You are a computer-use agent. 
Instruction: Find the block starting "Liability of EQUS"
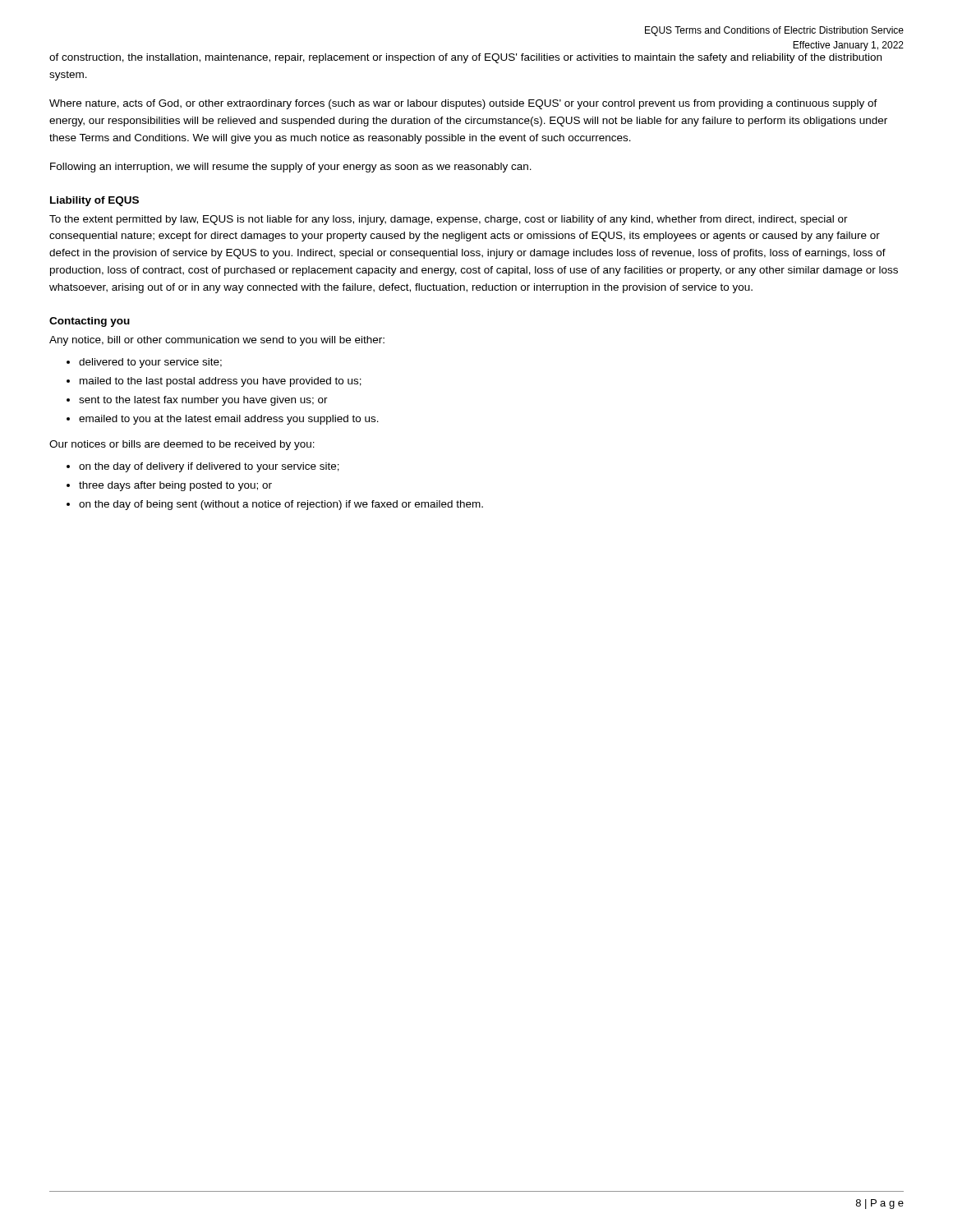pos(94,200)
